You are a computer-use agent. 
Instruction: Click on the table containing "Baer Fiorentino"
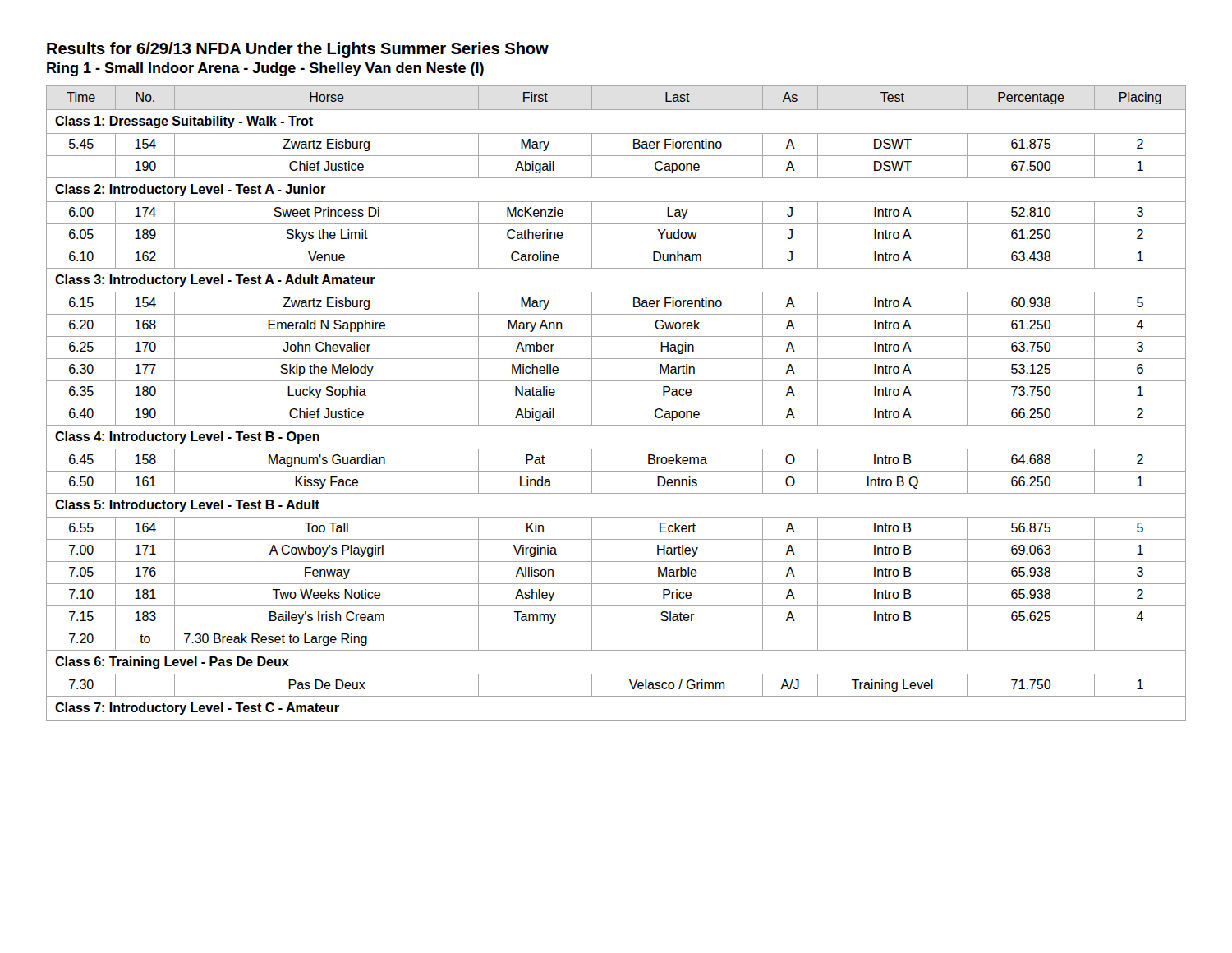click(616, 403)
